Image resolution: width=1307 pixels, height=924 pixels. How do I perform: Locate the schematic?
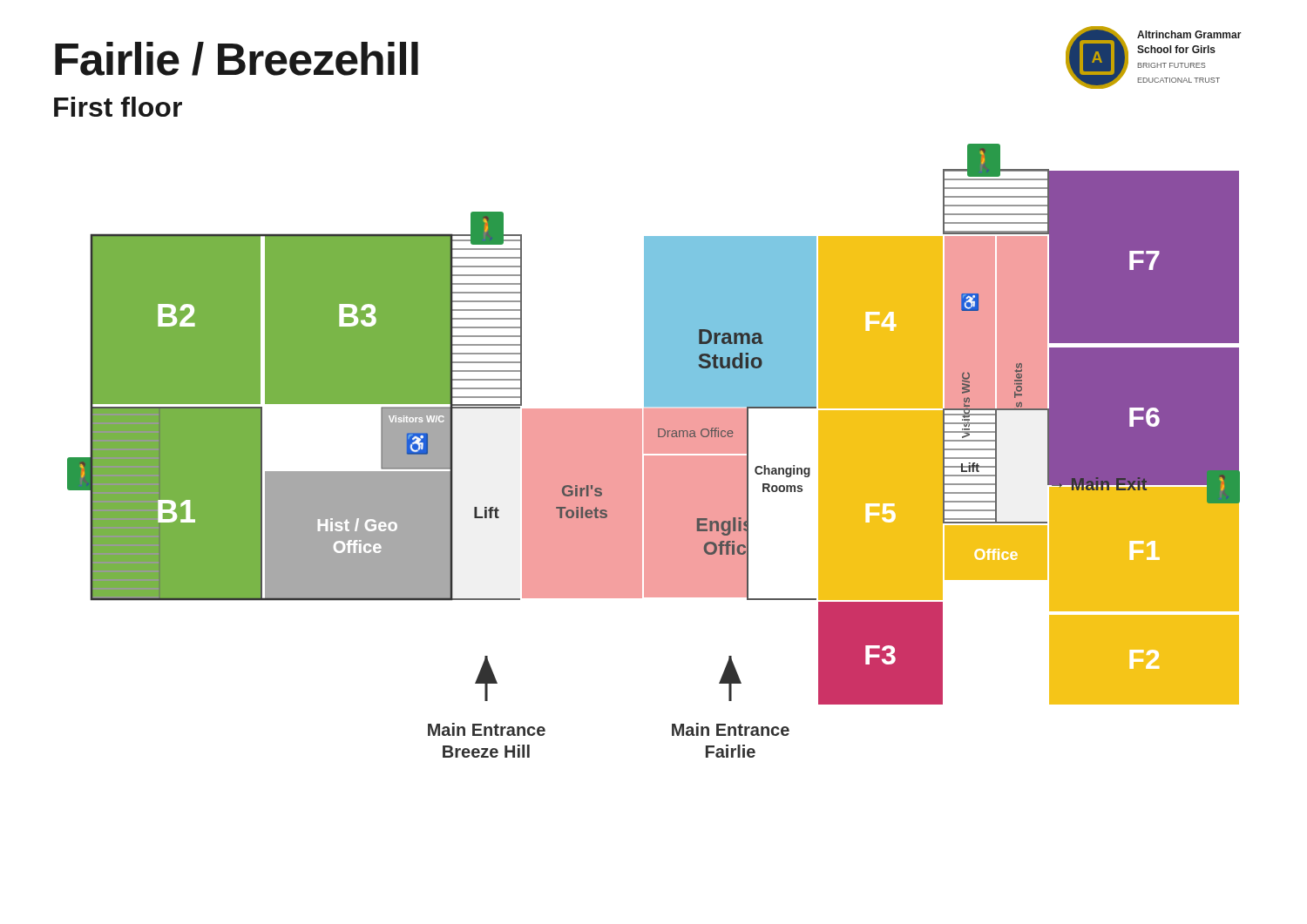point(654,492)
